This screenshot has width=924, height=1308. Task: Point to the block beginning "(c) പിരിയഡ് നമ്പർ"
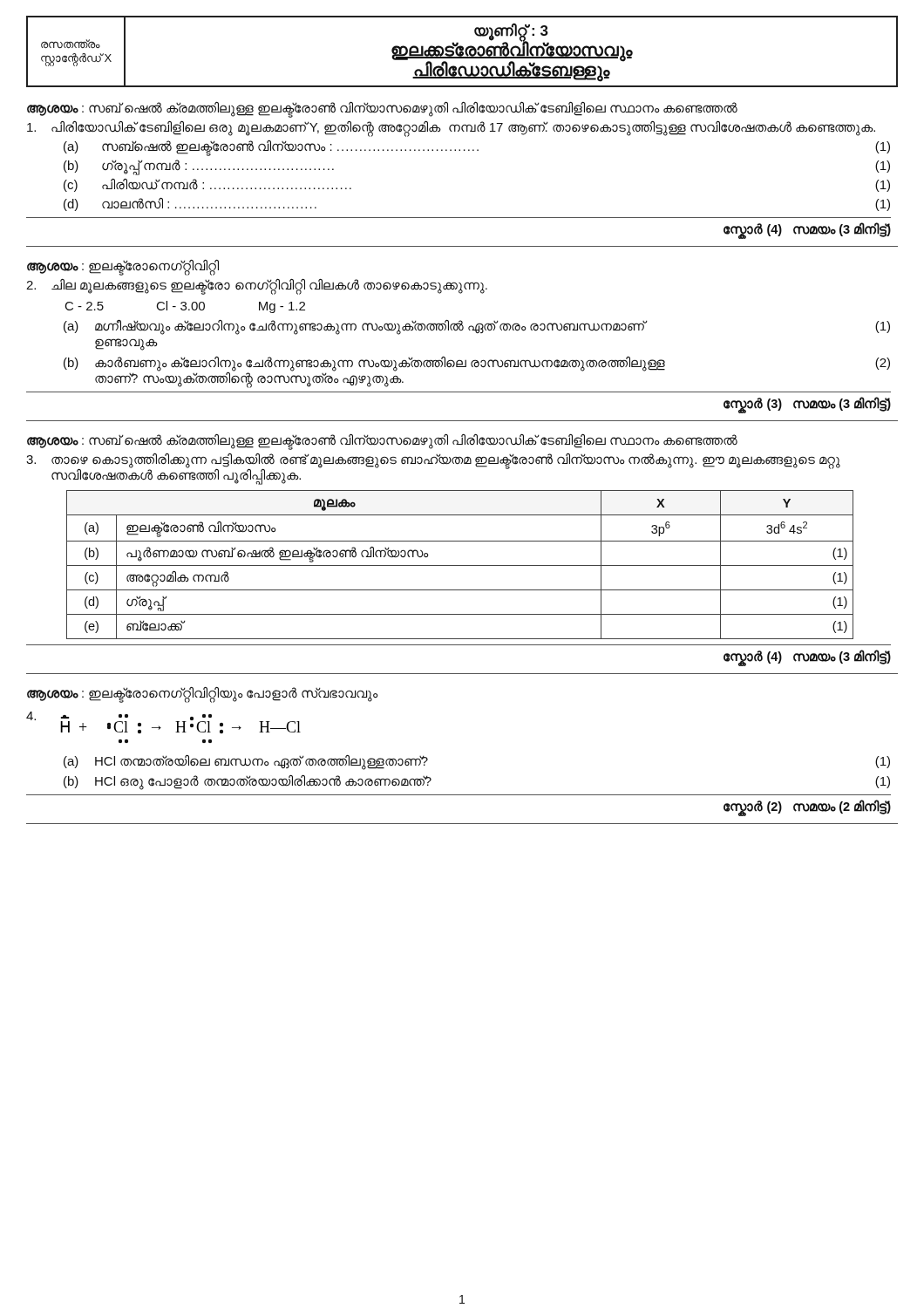click(143, 185)
